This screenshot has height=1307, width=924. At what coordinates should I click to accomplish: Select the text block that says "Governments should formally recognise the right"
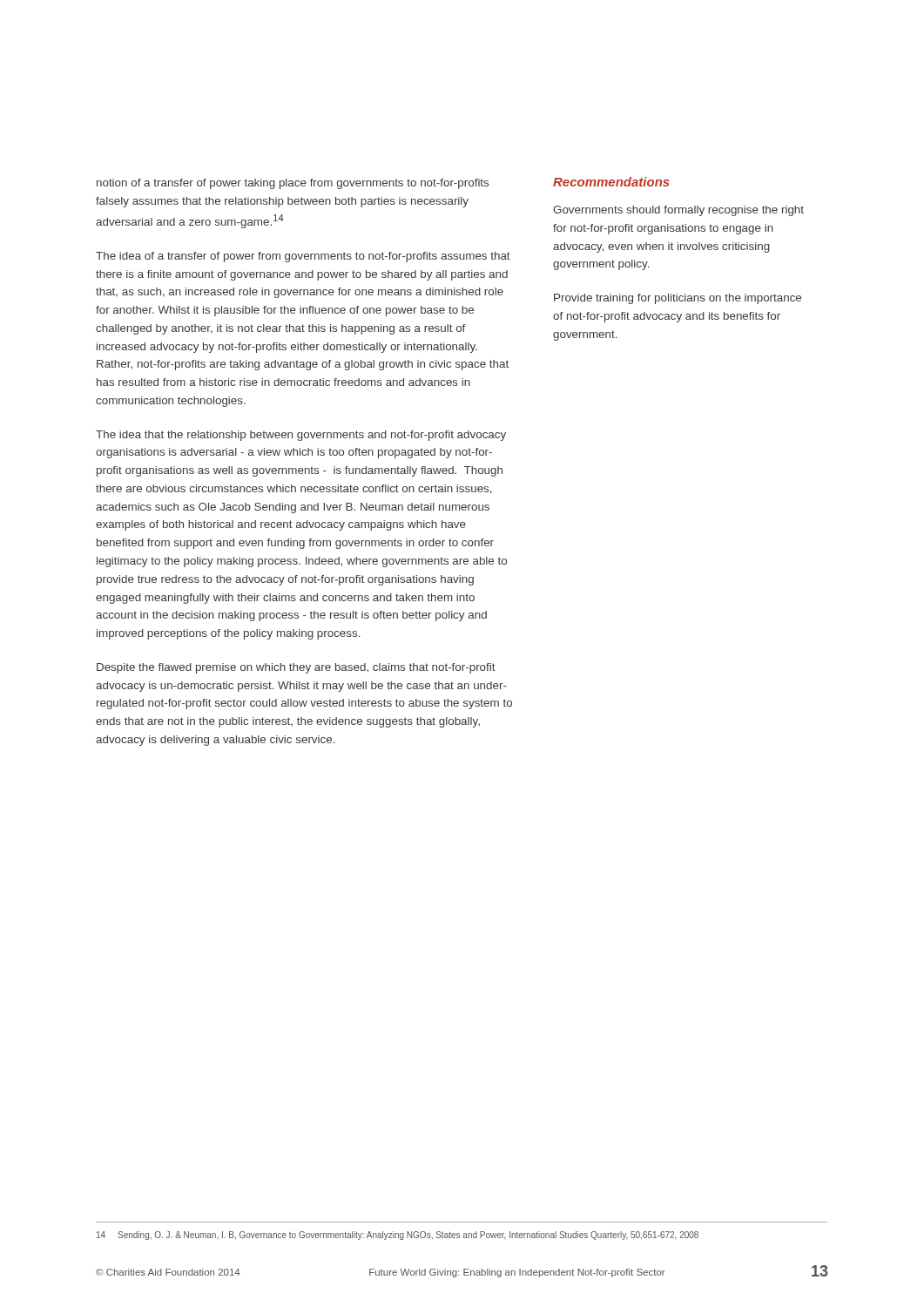[x=678, y=237]
